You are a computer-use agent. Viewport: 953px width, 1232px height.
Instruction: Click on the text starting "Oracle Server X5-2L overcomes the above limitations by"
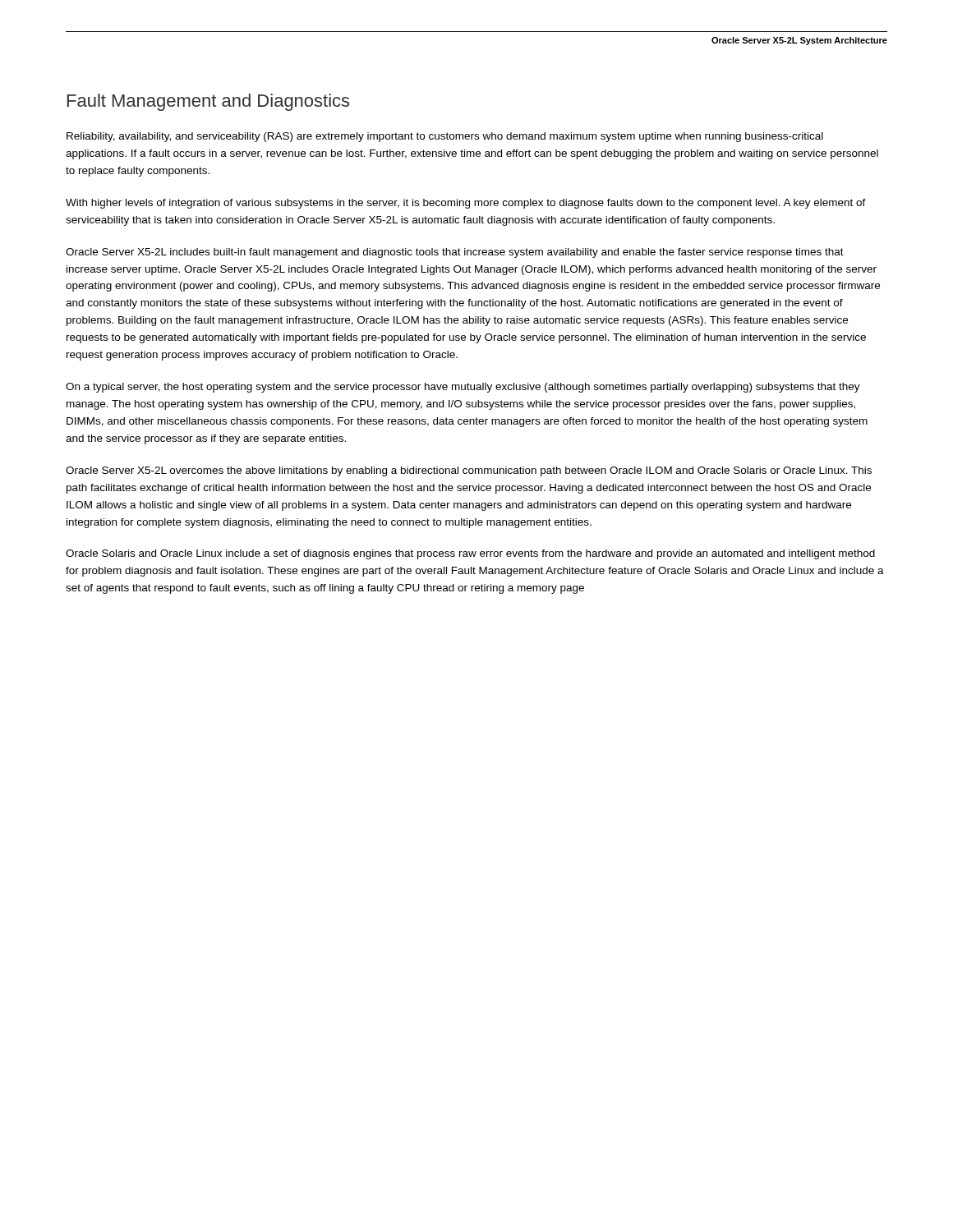469,496
